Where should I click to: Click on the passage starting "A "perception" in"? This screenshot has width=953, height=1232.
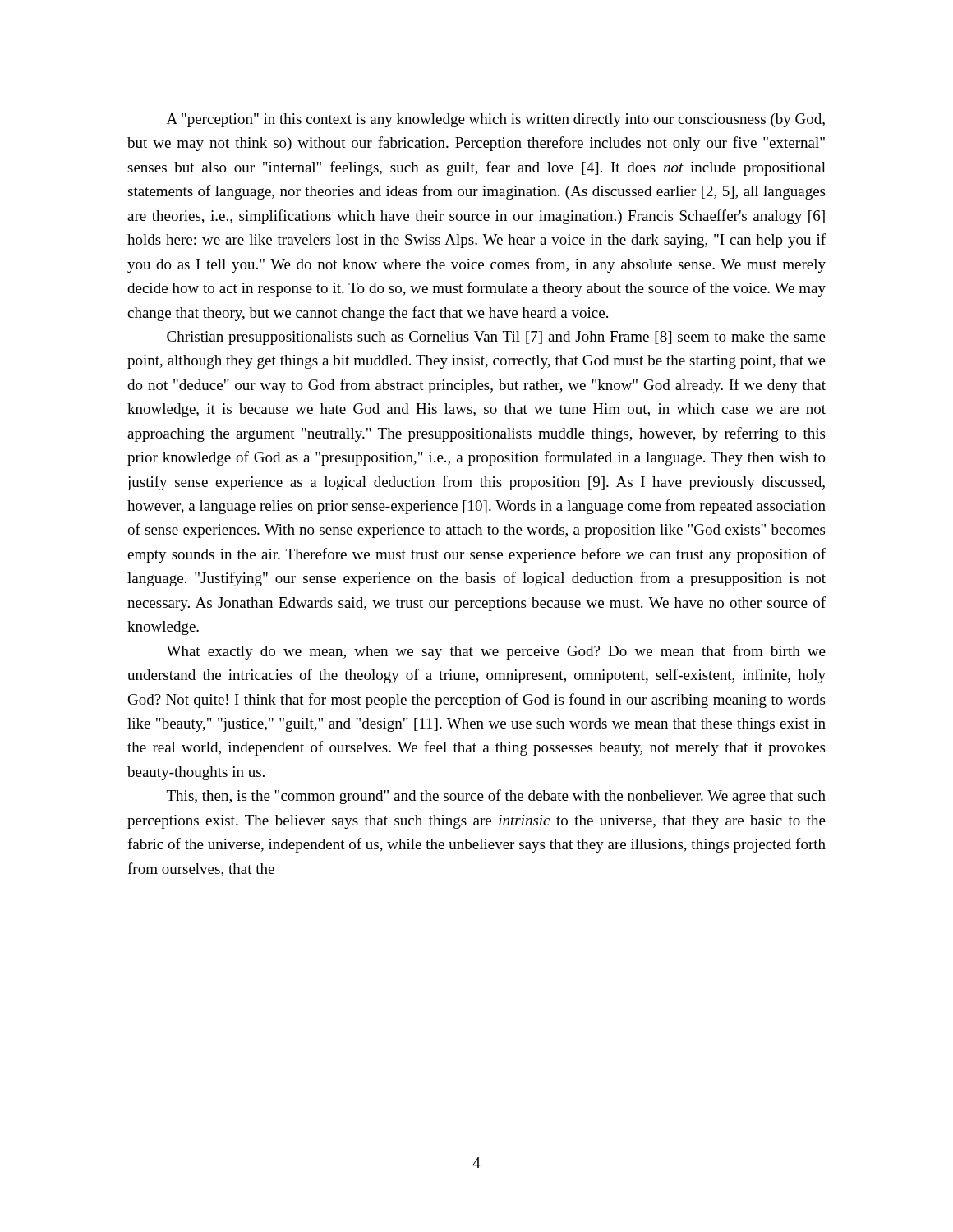pyautogui.click(x=476, y=215)
